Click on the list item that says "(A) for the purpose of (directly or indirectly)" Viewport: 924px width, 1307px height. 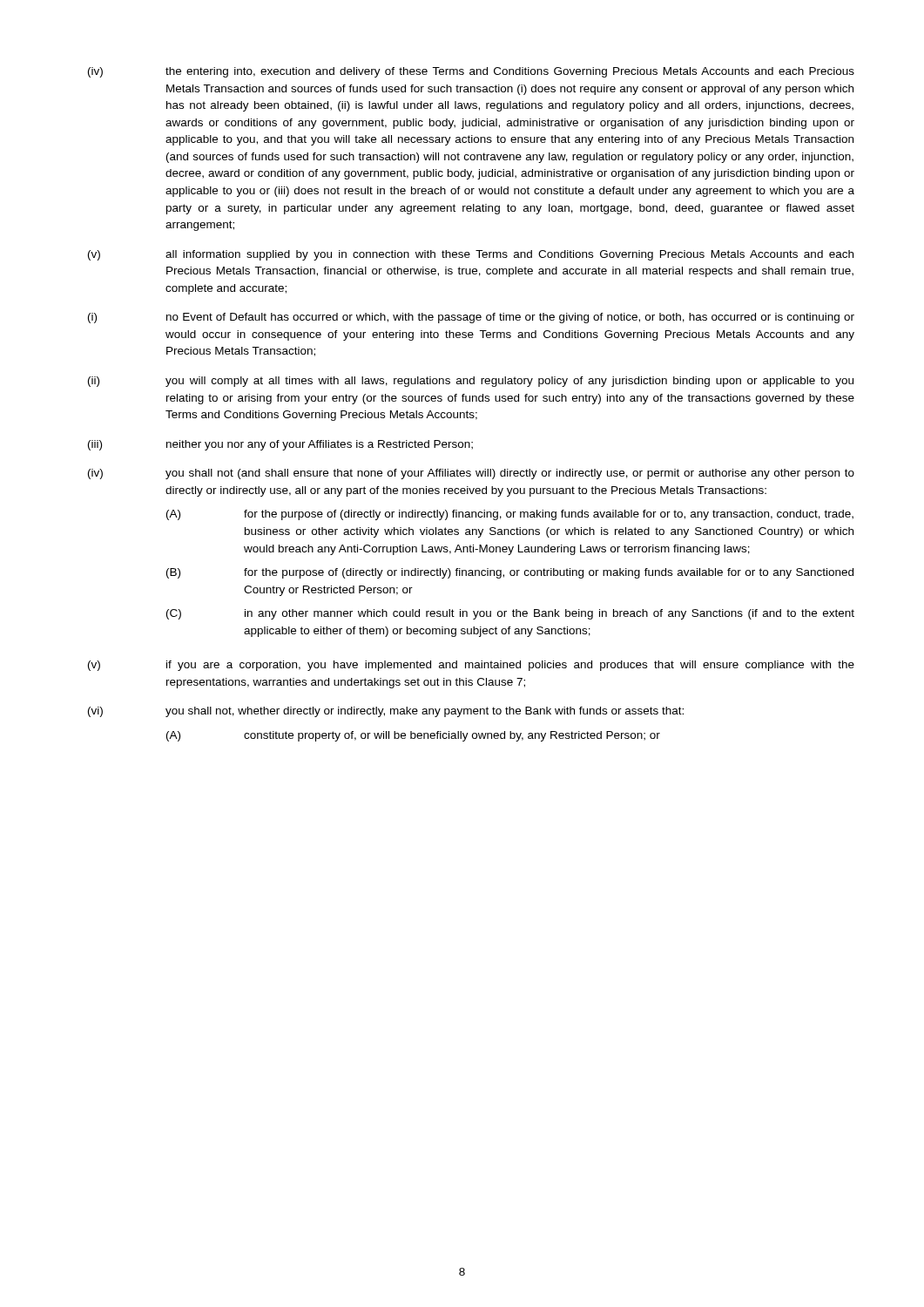coord(510,531)
